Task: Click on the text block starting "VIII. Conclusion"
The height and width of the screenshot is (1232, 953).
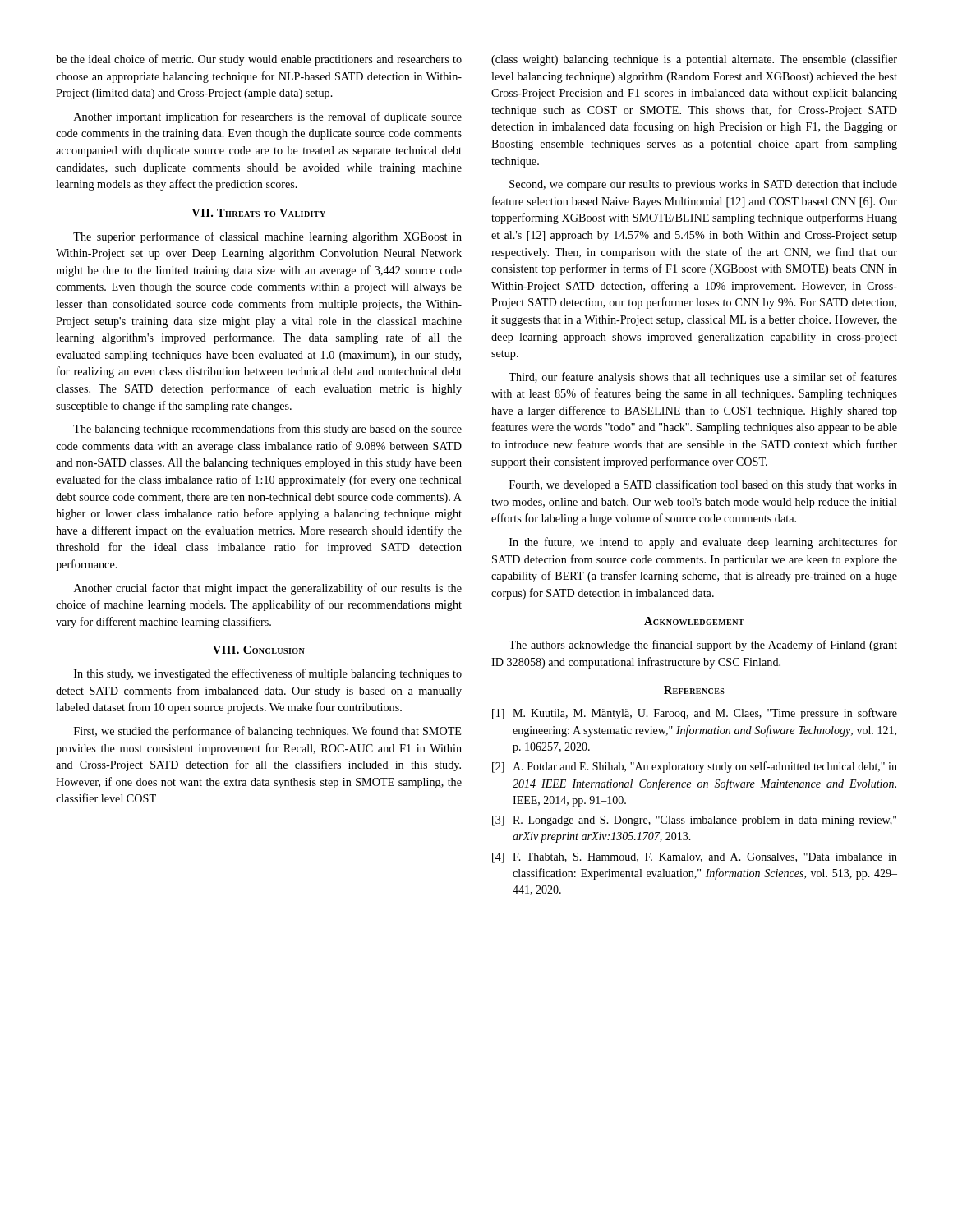Action: 259,650
